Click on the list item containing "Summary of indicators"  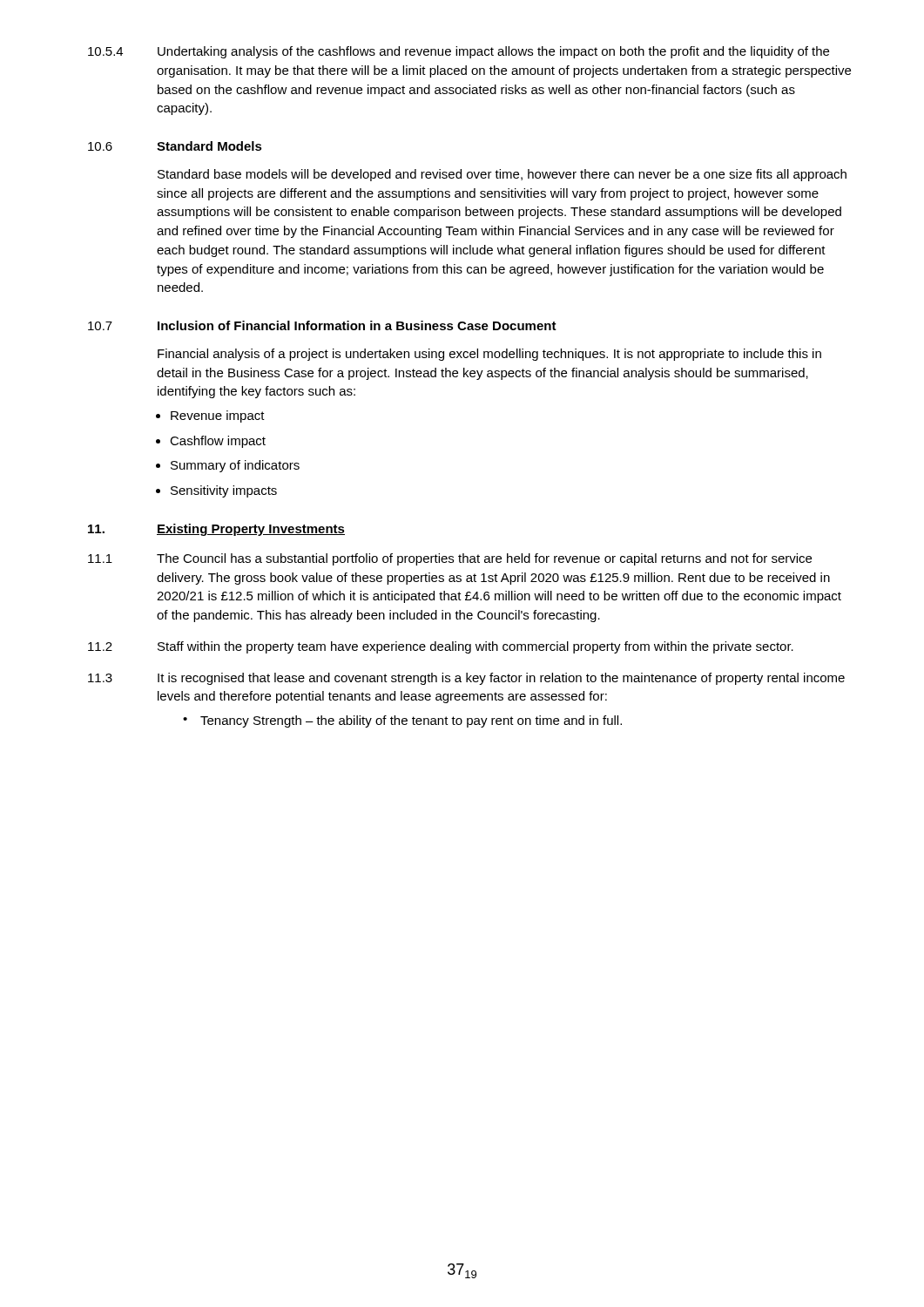click(x=235, y=466)
